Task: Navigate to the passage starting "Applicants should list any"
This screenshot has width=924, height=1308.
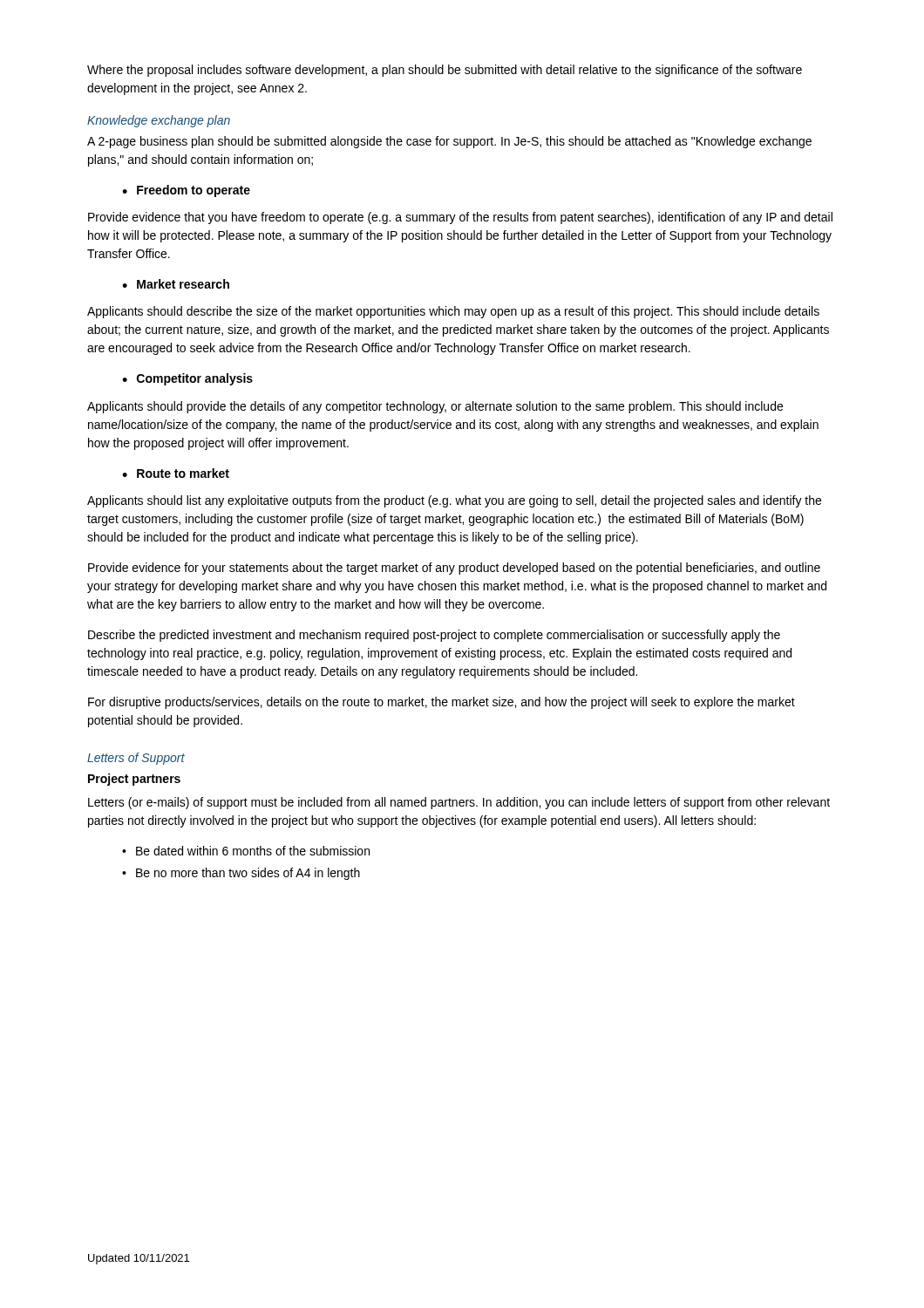Action: click(455, 519)
